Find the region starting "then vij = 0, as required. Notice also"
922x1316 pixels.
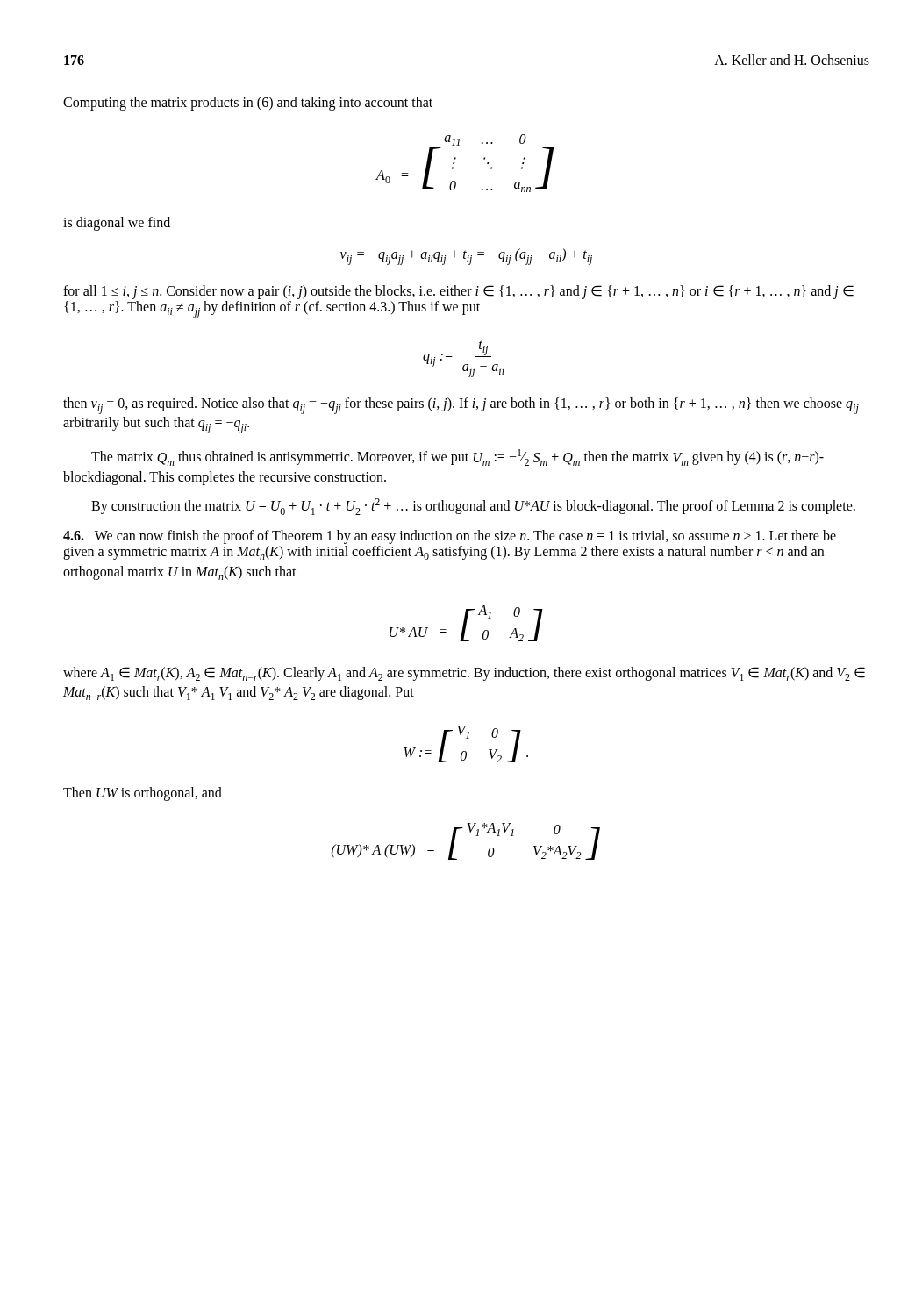coord(461,415)
